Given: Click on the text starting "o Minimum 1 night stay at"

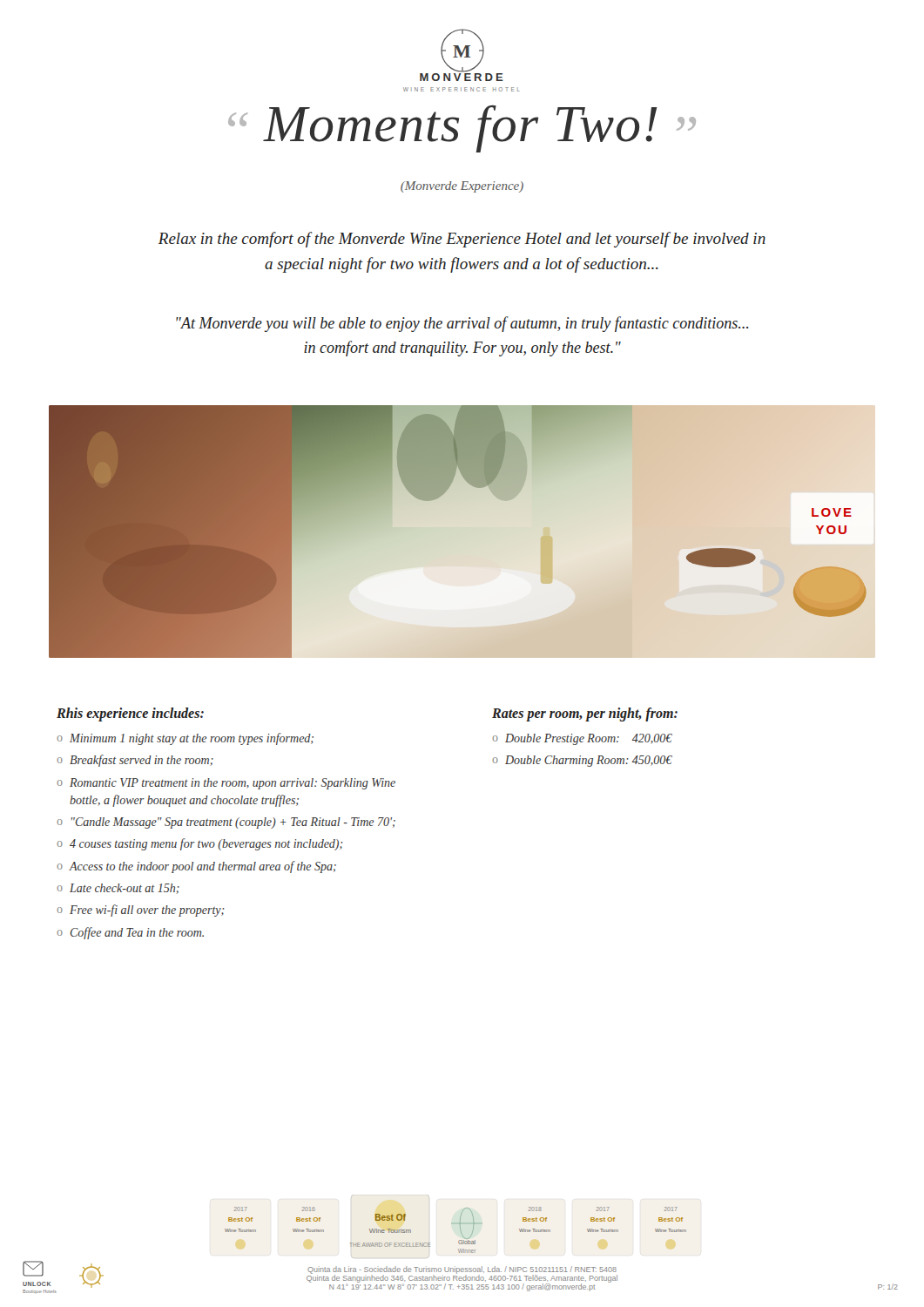Looking at the screenshot, I should pyautogui.click(x=186, y=739).
